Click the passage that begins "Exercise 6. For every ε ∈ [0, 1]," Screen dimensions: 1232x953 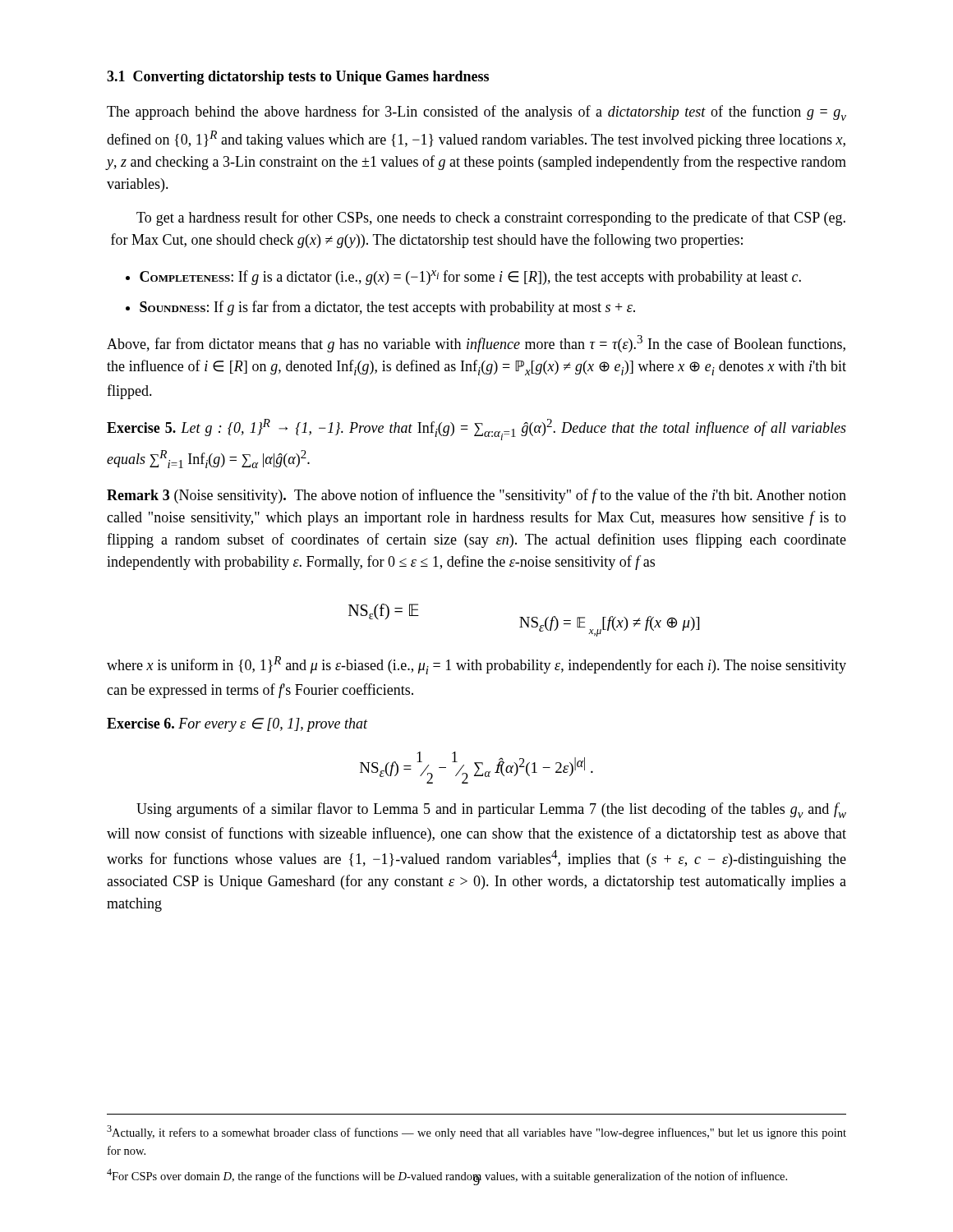tap(237, 724)
